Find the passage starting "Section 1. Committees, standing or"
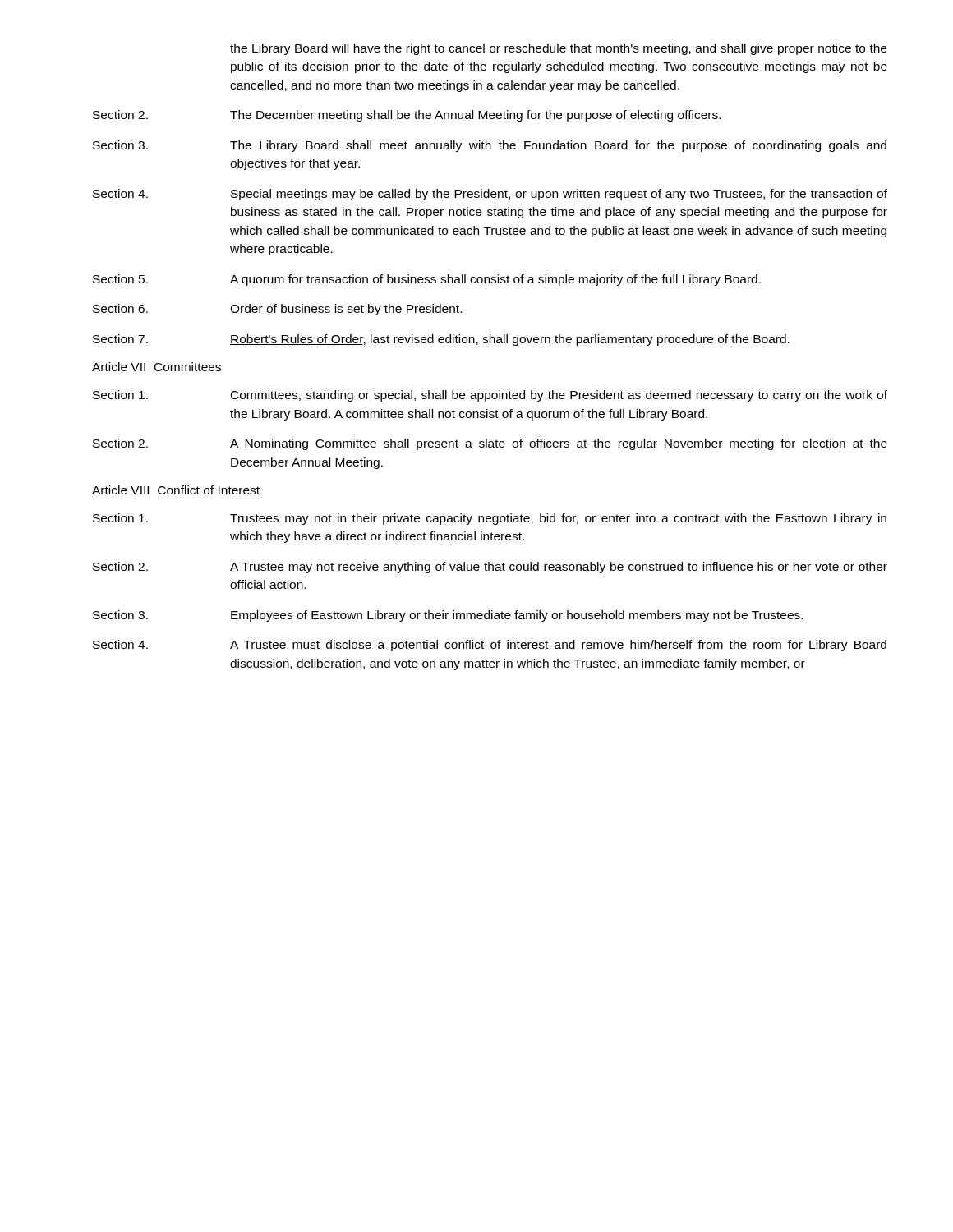This screenshot has height=1232, width=953. pos(490,405)
